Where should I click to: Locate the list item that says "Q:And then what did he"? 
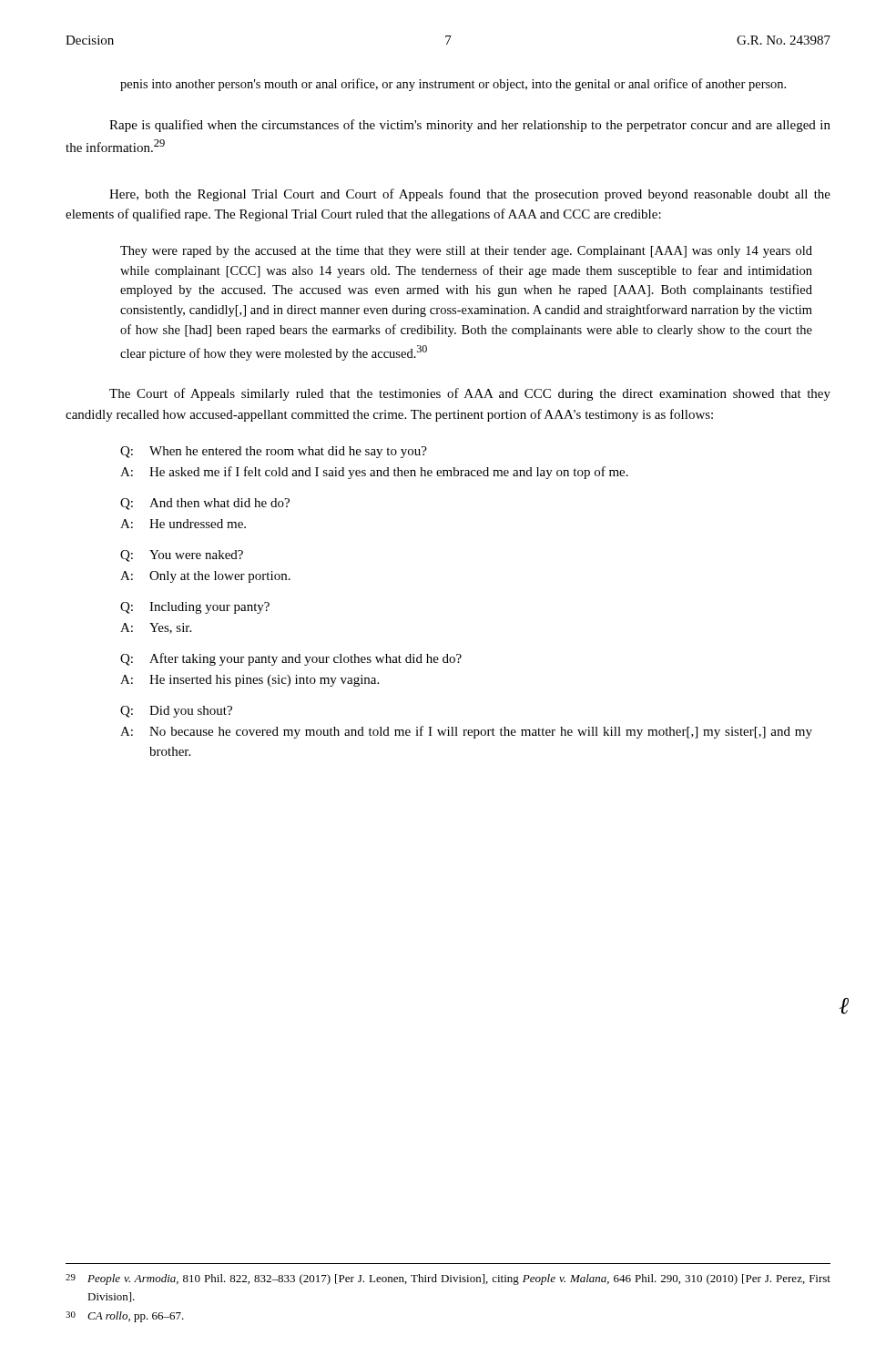[205, 504]
